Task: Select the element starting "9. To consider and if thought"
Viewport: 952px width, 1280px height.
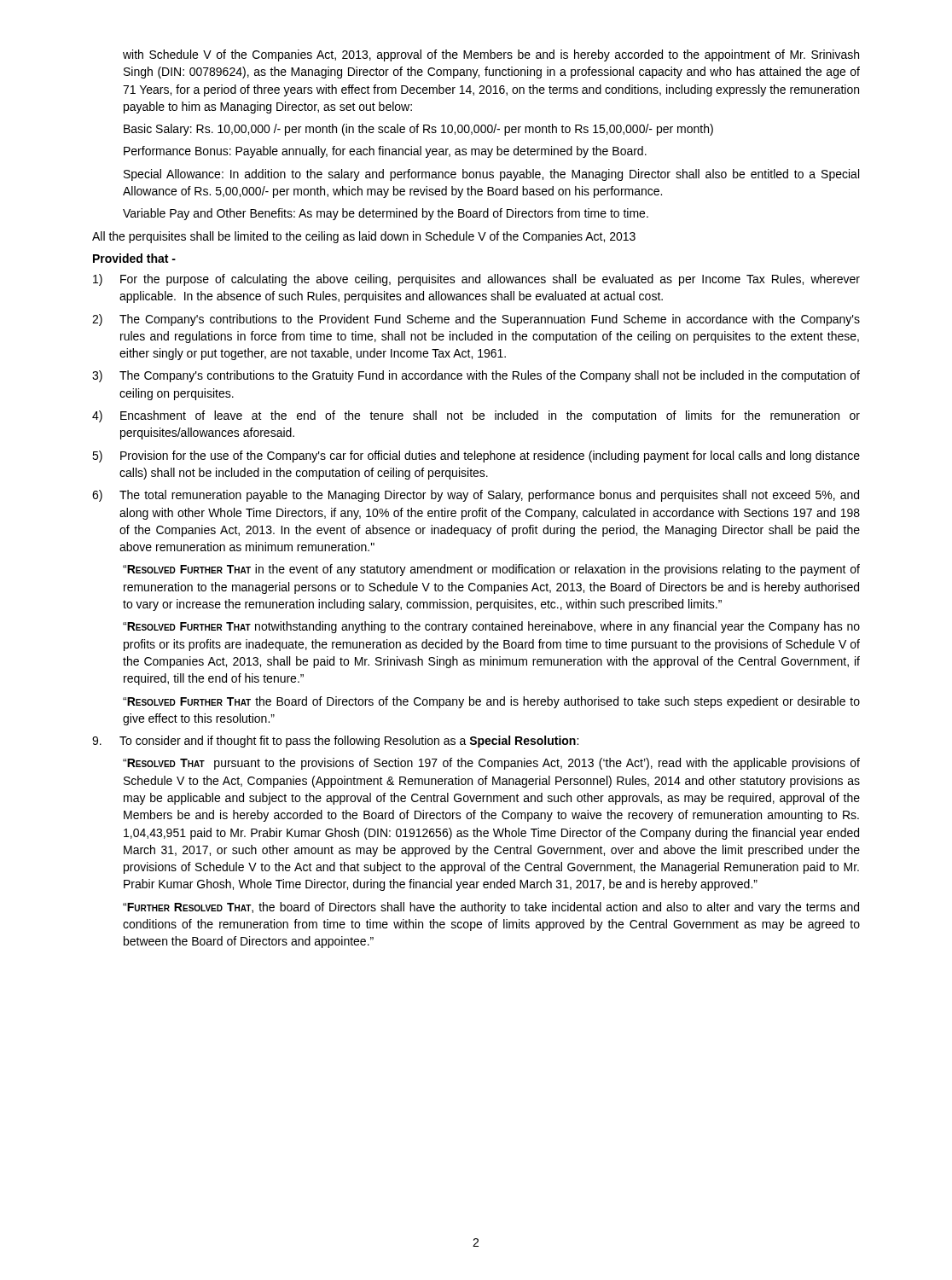Action: (476, 741)
